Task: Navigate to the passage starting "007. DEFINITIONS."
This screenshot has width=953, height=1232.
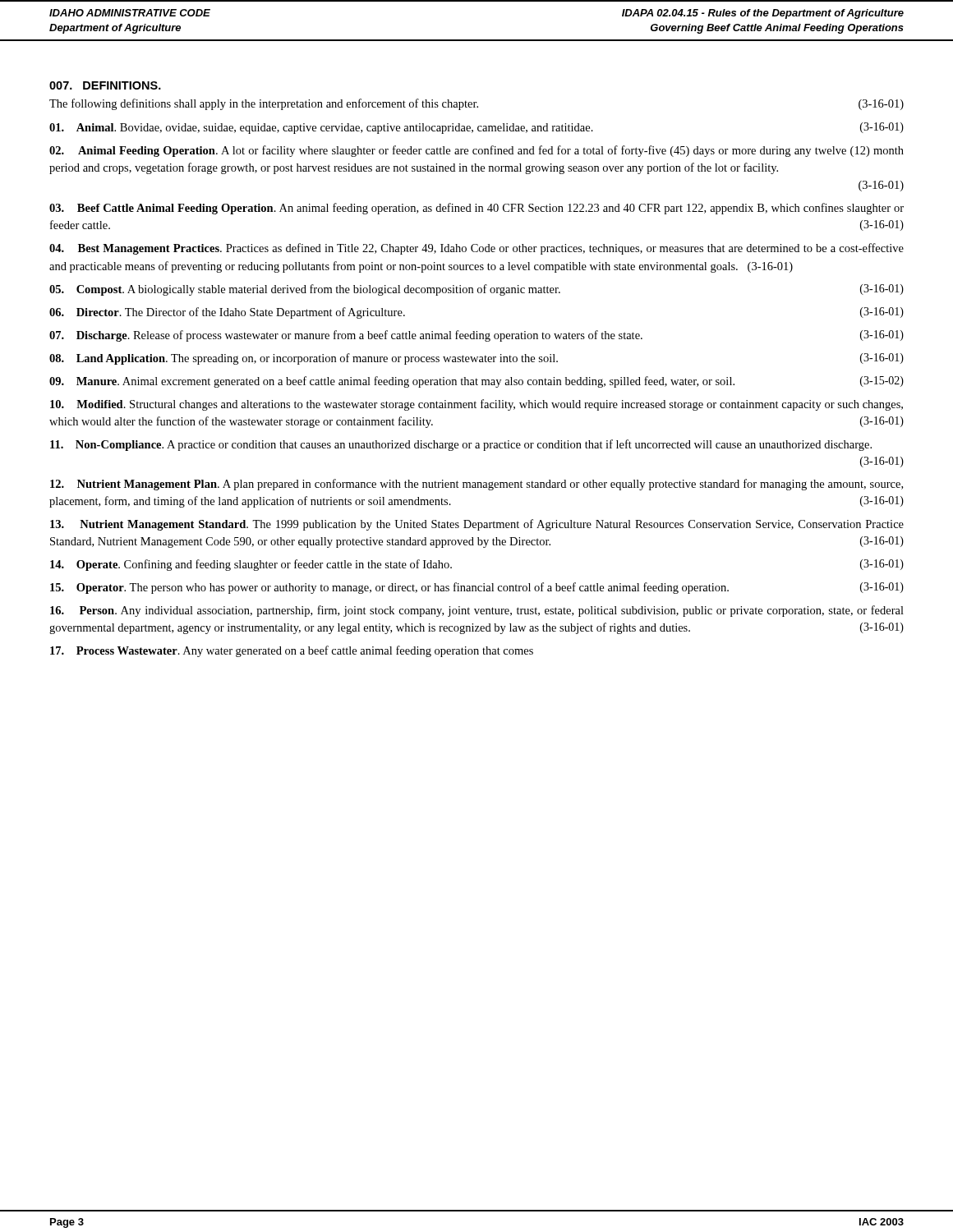Action: pyautogui.click(x=105, y=86)
